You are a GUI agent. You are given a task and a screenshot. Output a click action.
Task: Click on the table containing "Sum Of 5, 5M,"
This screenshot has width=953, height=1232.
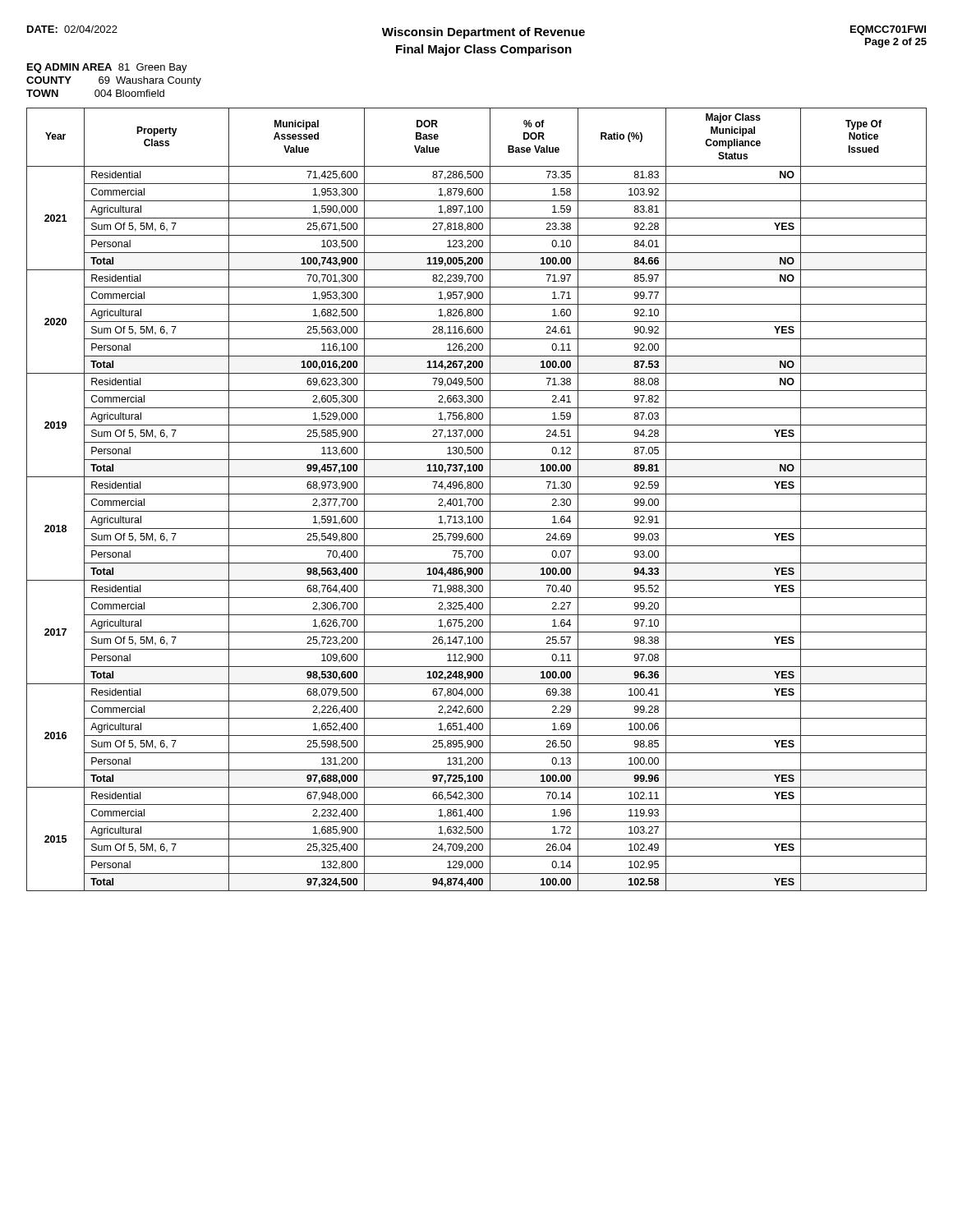point(476,500)
